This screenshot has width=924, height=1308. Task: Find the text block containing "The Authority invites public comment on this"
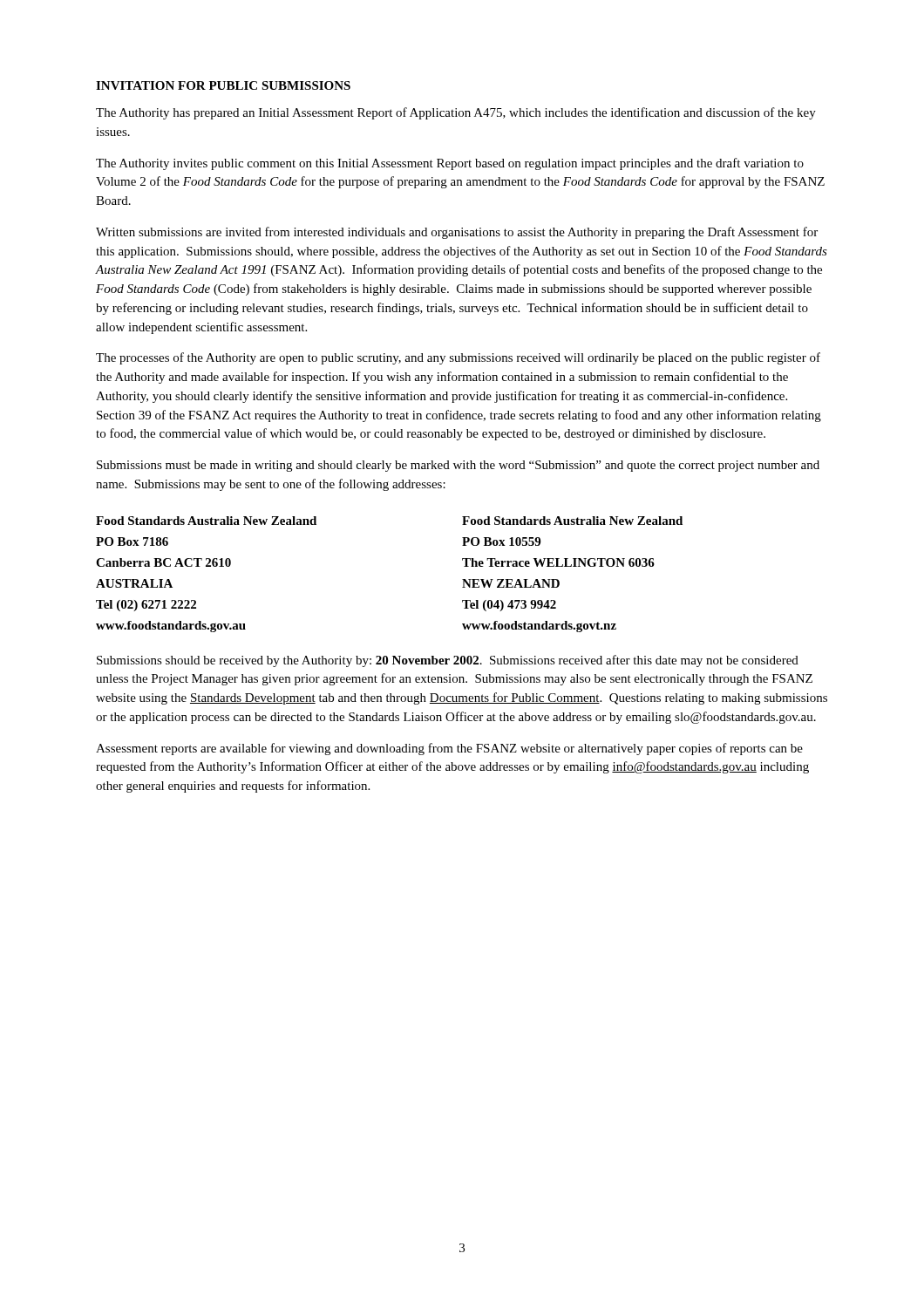click(460, 182)
